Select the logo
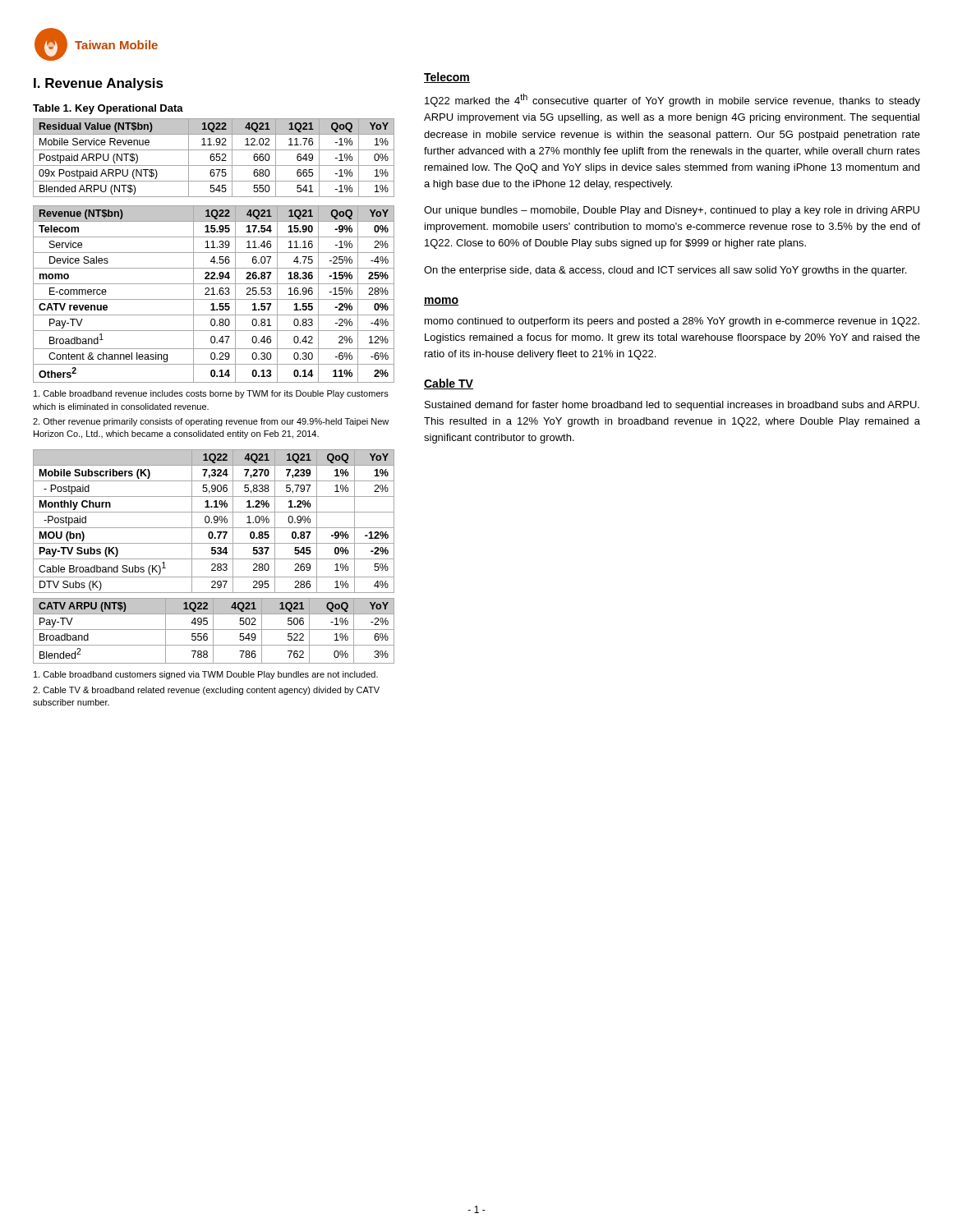This screenshot has width=953, height=1232. (x=214, y=44)
